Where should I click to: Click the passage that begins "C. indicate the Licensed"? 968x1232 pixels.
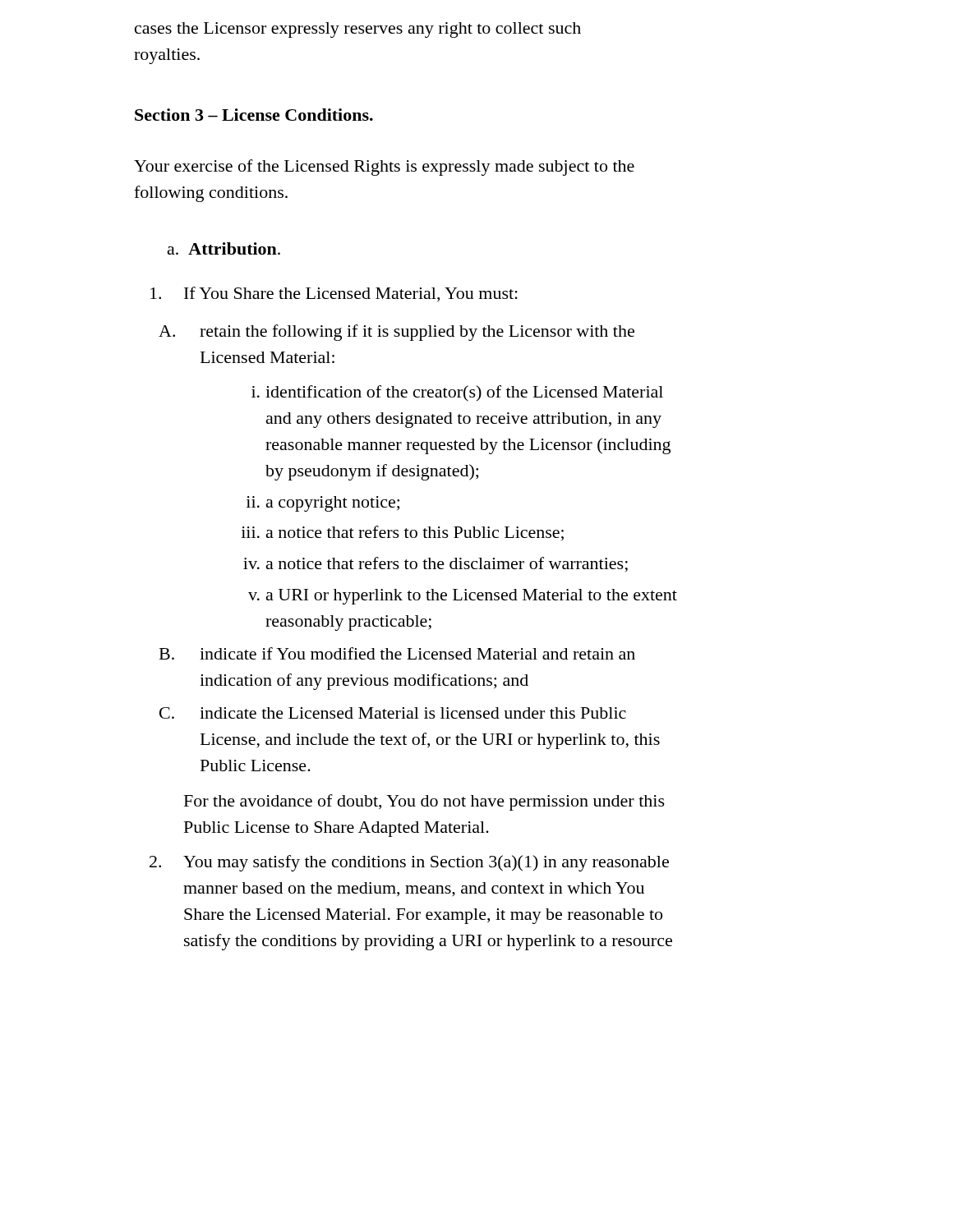click(430, 737)
